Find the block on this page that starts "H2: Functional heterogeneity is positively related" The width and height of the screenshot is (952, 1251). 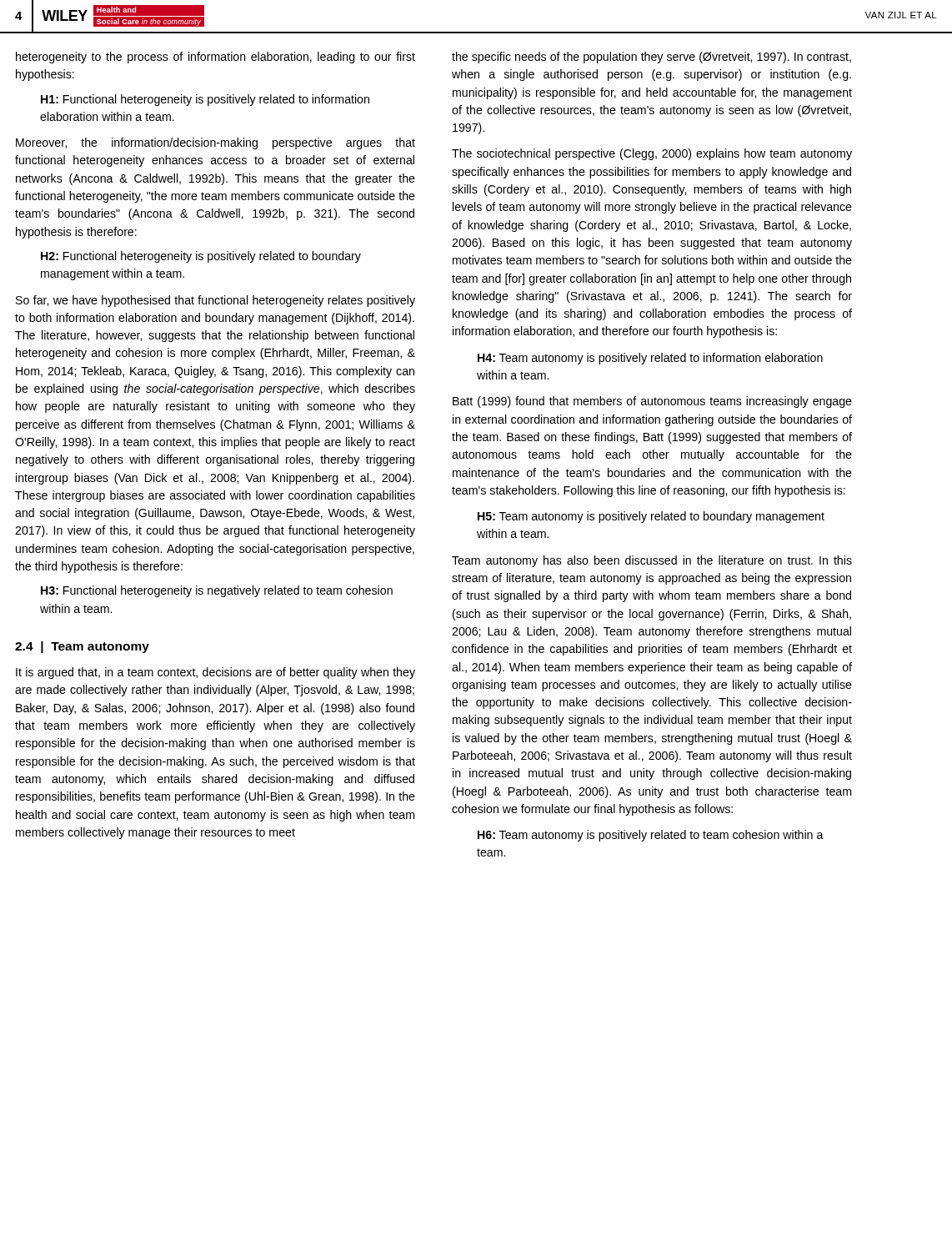point(228,265)
